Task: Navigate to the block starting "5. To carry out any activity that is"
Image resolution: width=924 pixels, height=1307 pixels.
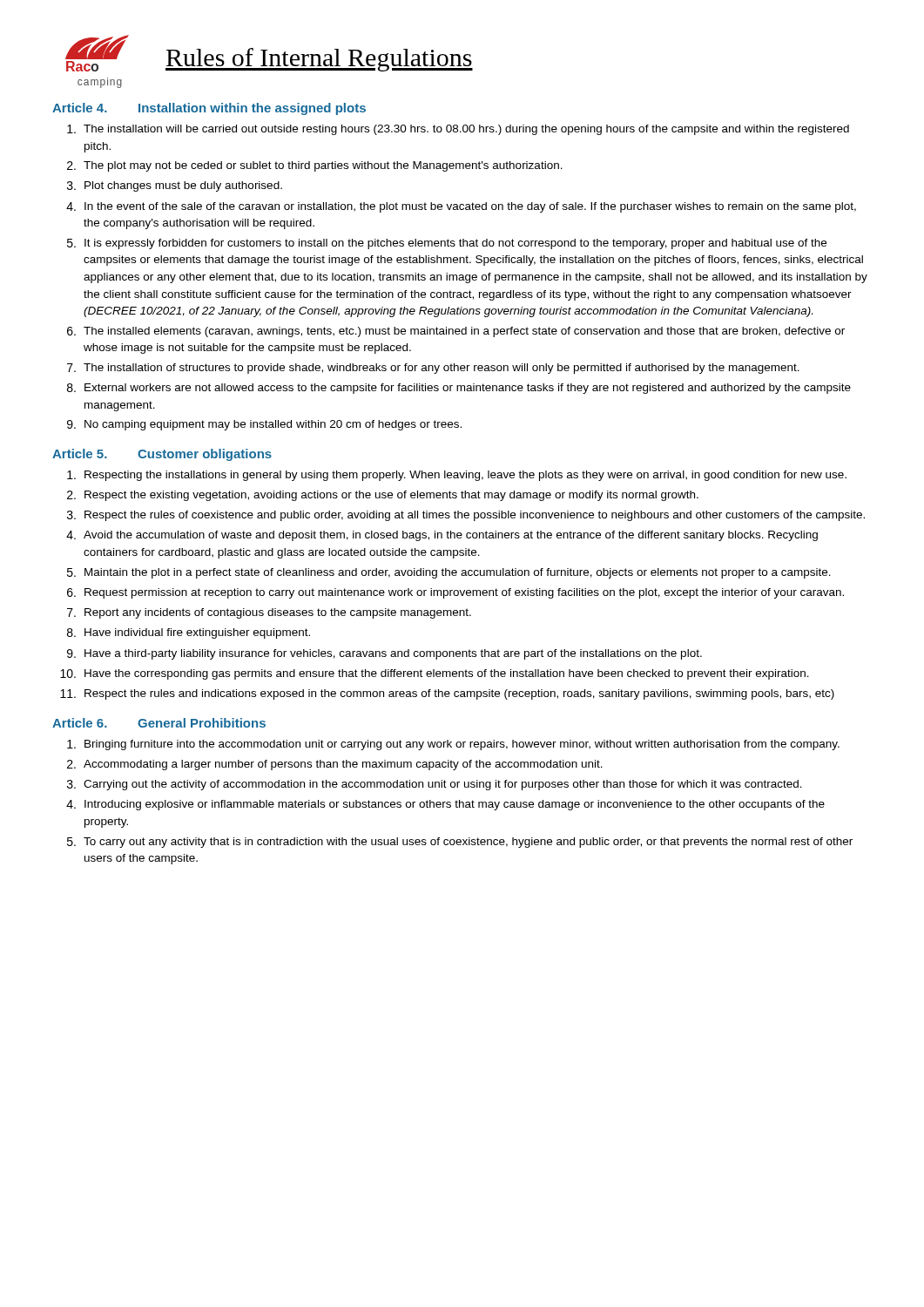Action: tap(462, 850)
